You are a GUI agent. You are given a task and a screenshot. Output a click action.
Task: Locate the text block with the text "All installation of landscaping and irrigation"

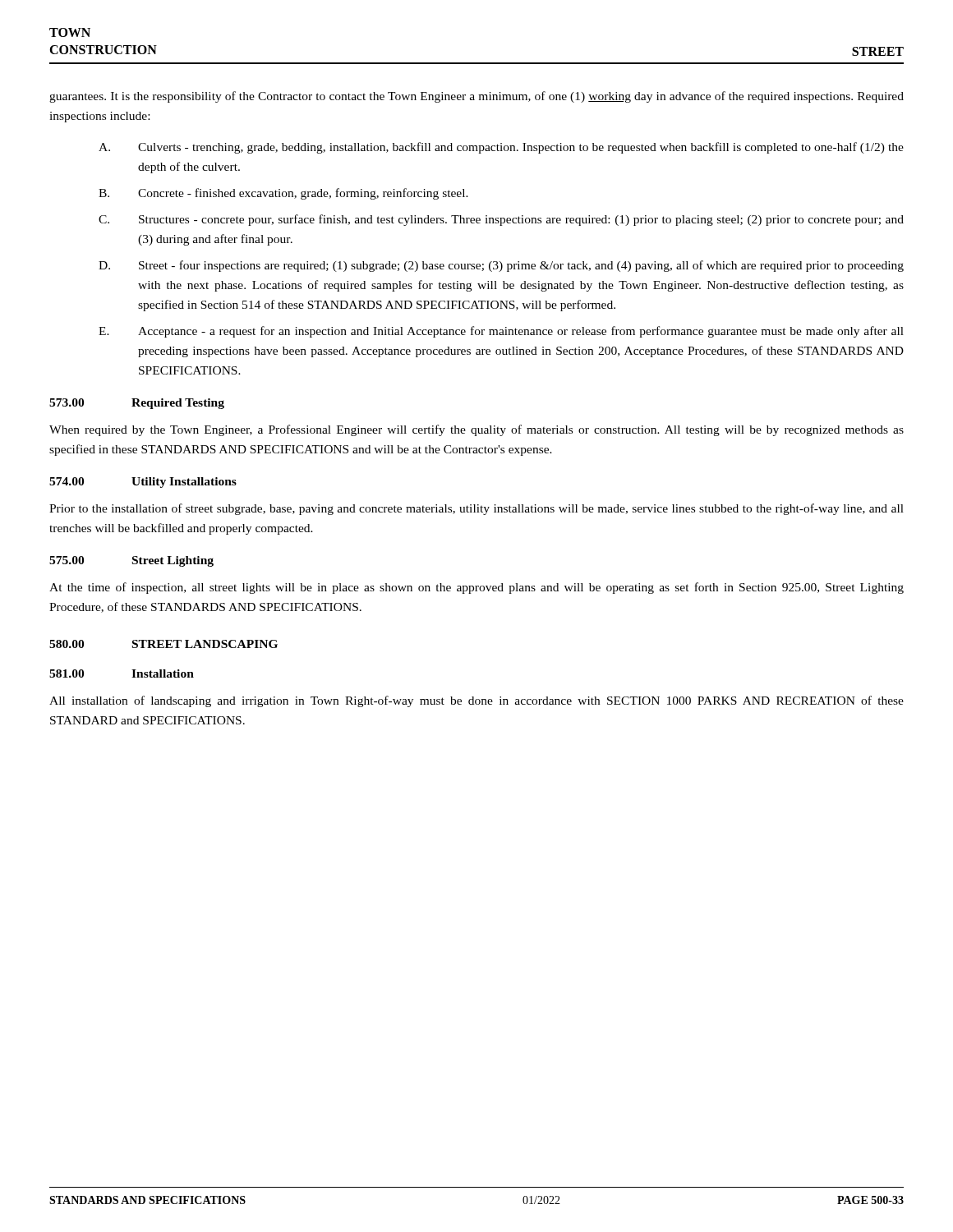point(476,710)
